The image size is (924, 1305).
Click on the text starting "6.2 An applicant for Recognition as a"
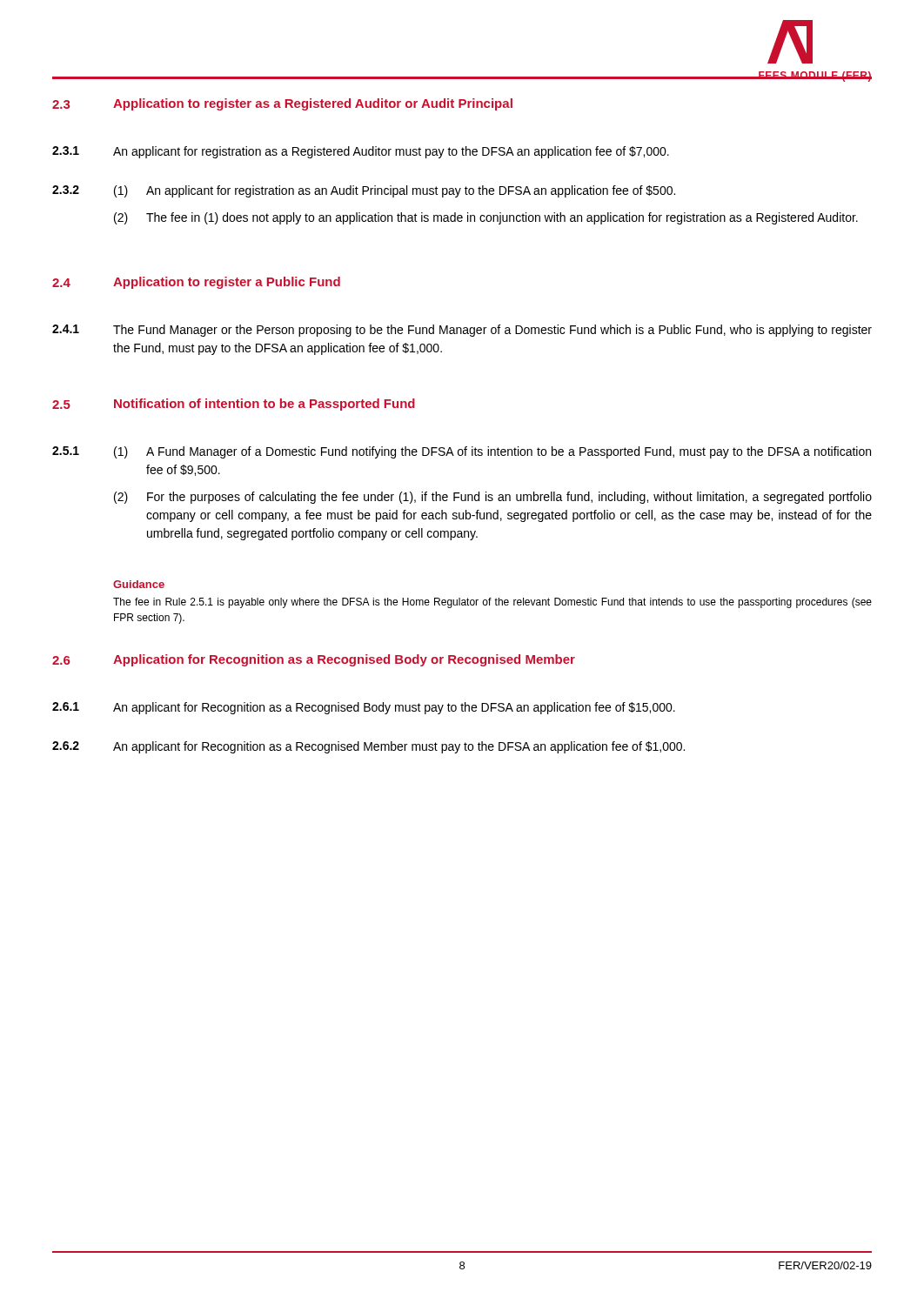pyautogui.click(x=462, y=747)
